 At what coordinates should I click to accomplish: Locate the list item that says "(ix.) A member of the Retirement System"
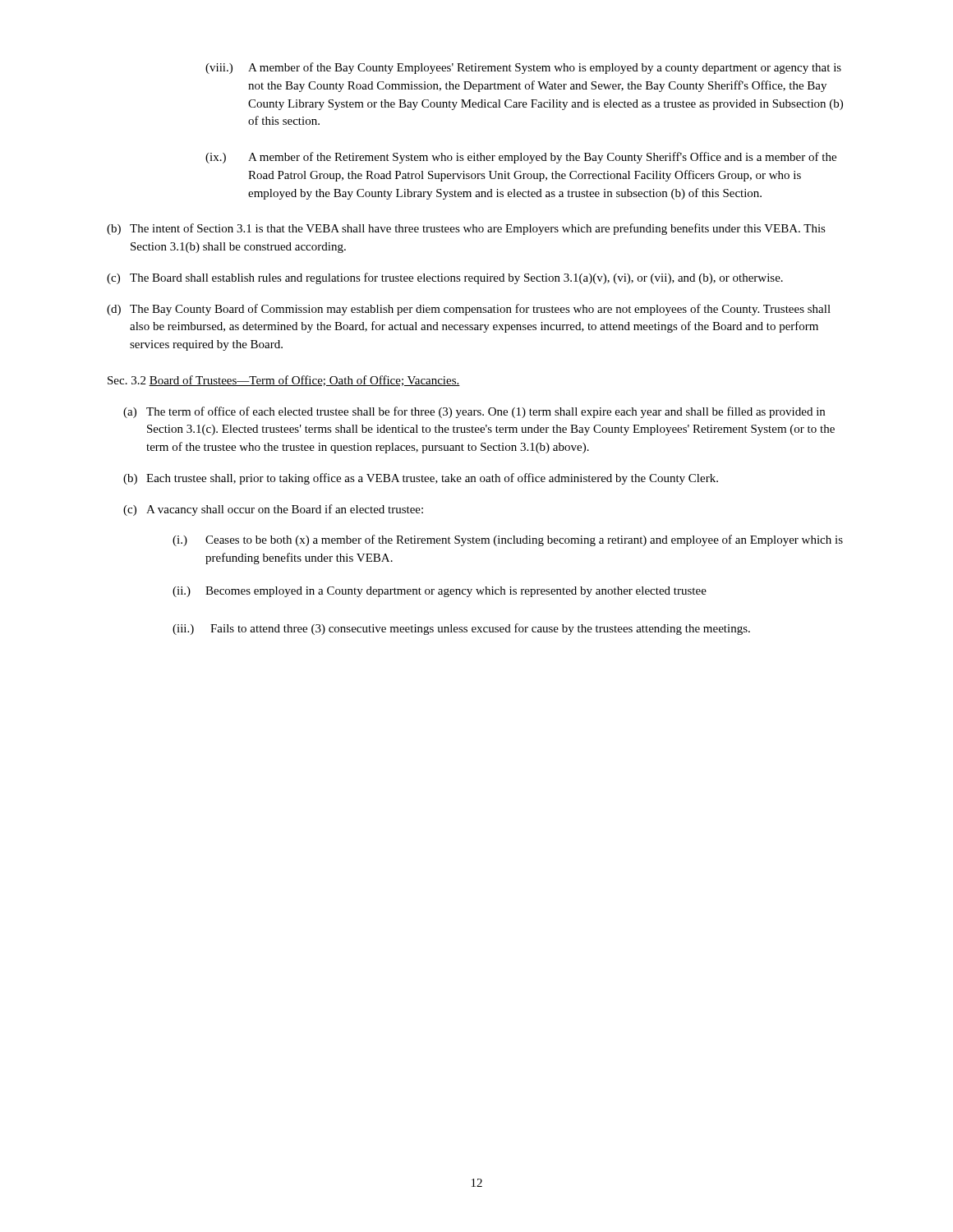(526, 175)
